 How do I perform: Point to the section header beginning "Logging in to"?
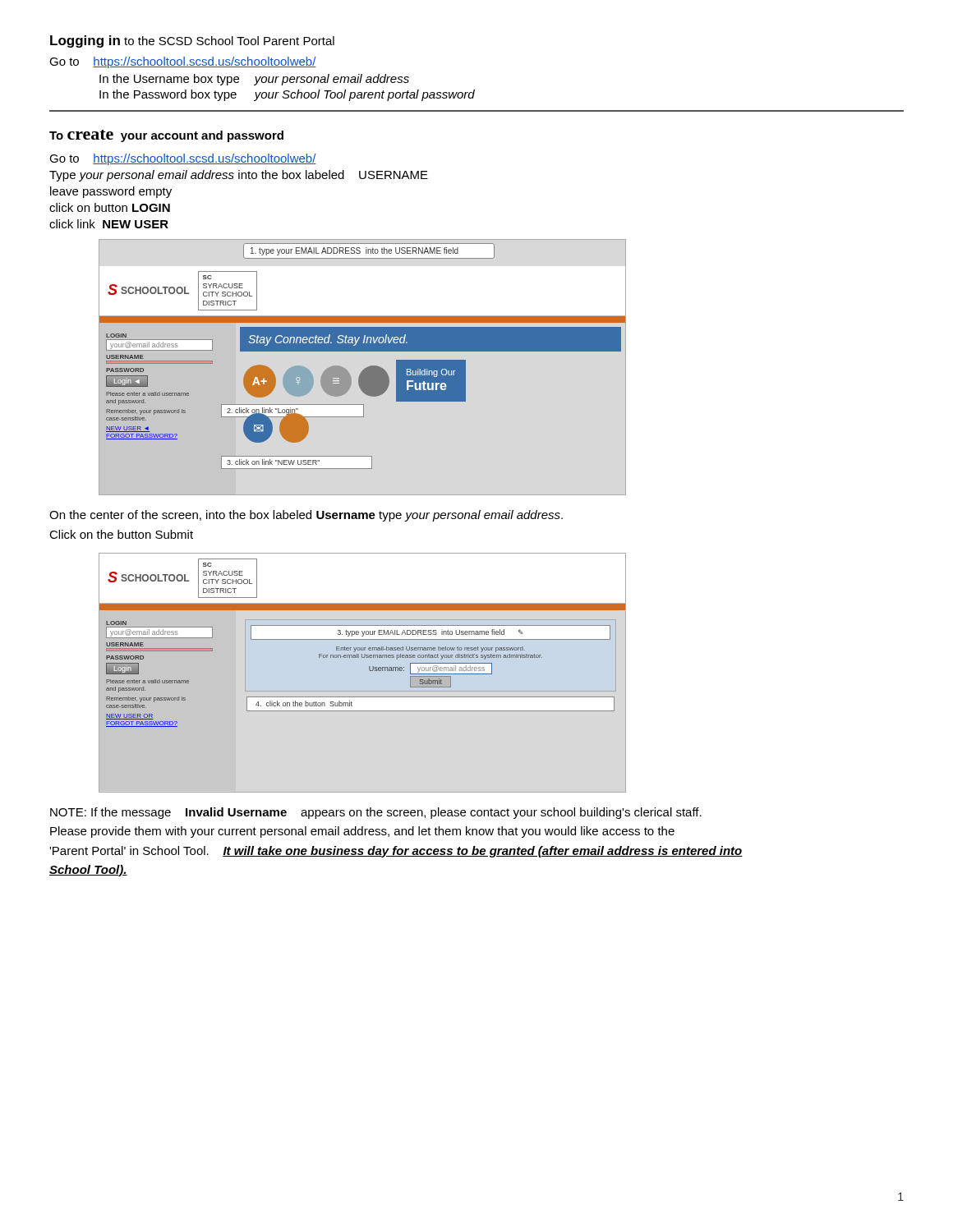[x=192, y=41]
